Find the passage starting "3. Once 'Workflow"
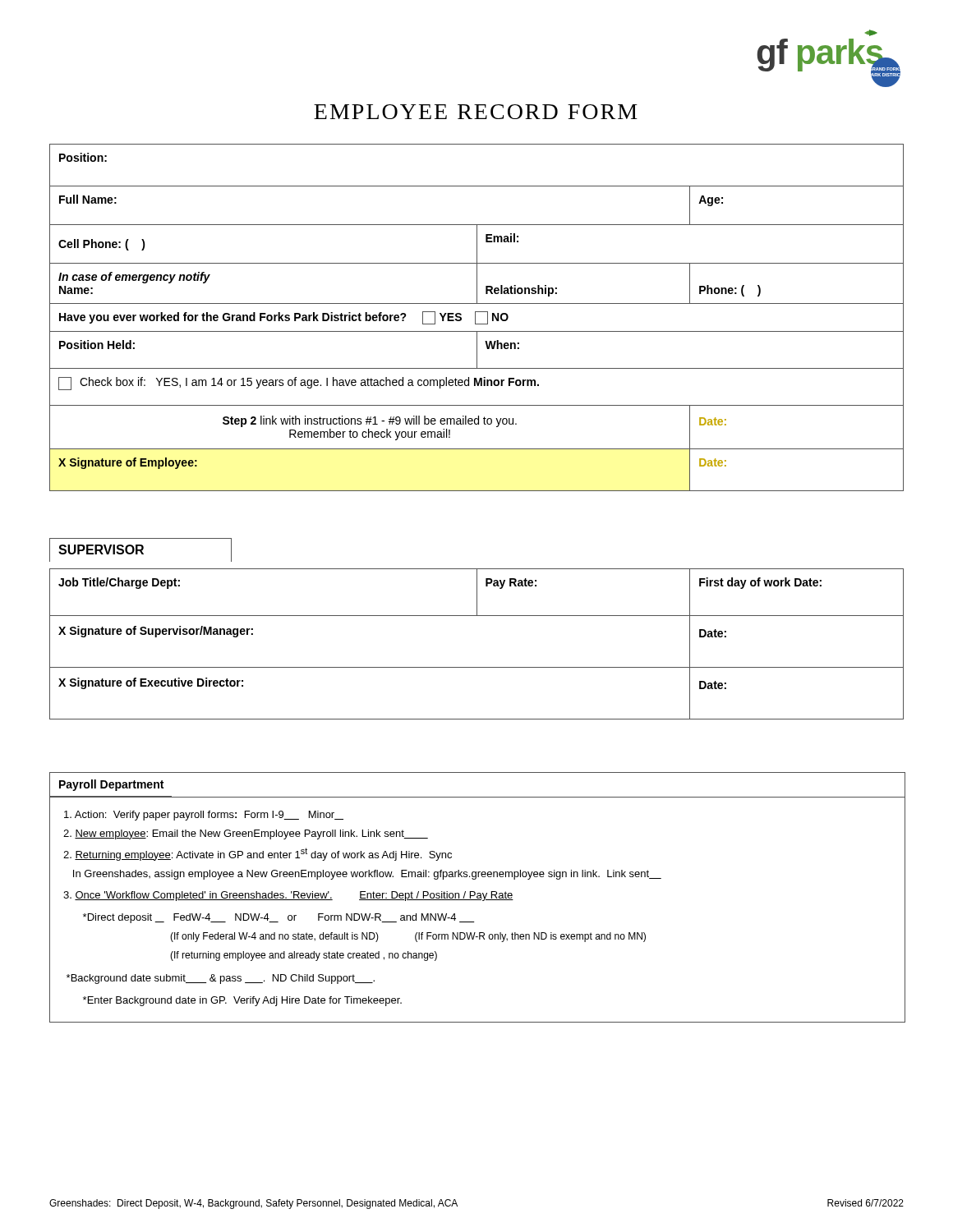The image size is (953, 1232). tap(288, 895)
